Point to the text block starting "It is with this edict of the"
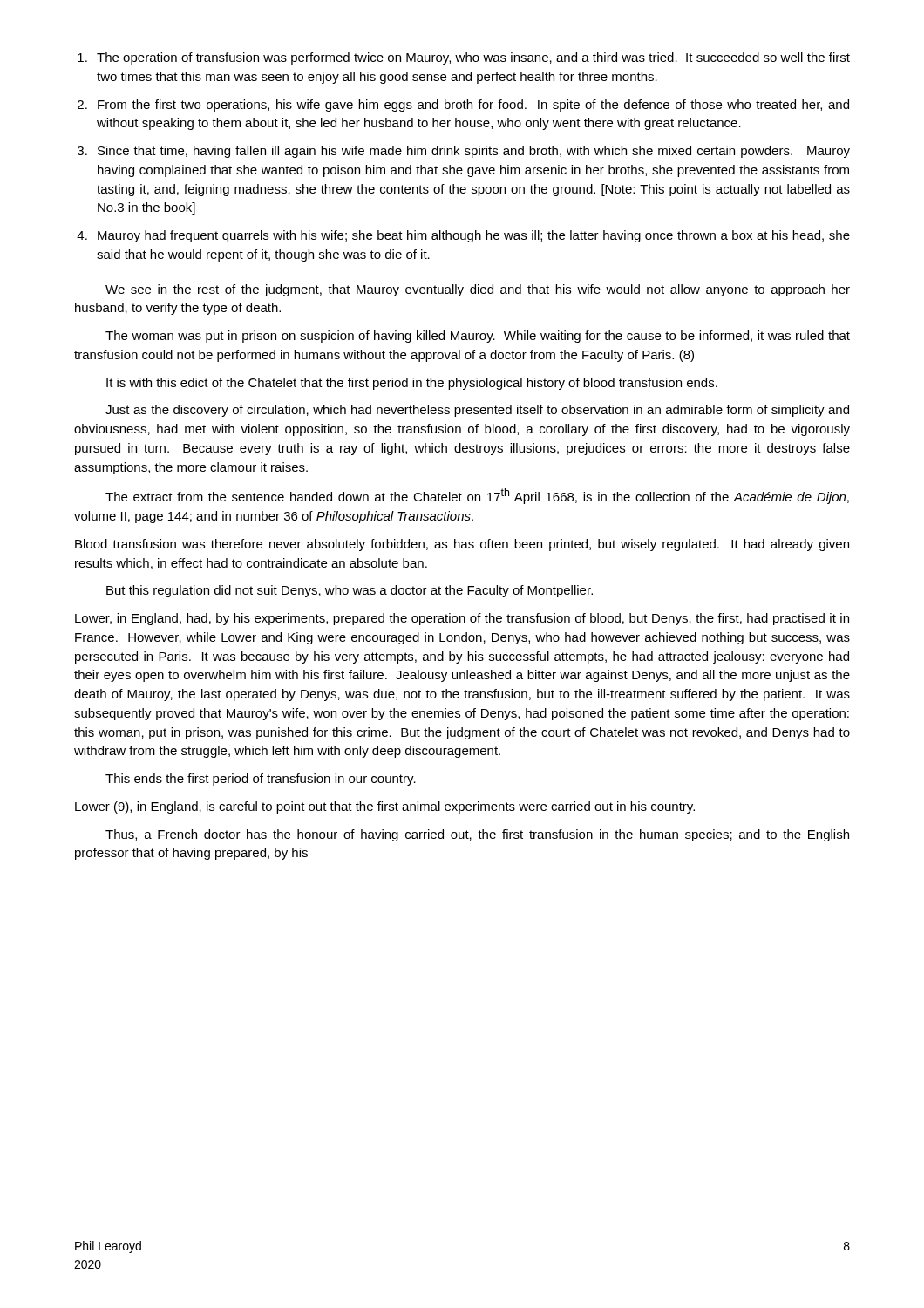 [412, 382]
